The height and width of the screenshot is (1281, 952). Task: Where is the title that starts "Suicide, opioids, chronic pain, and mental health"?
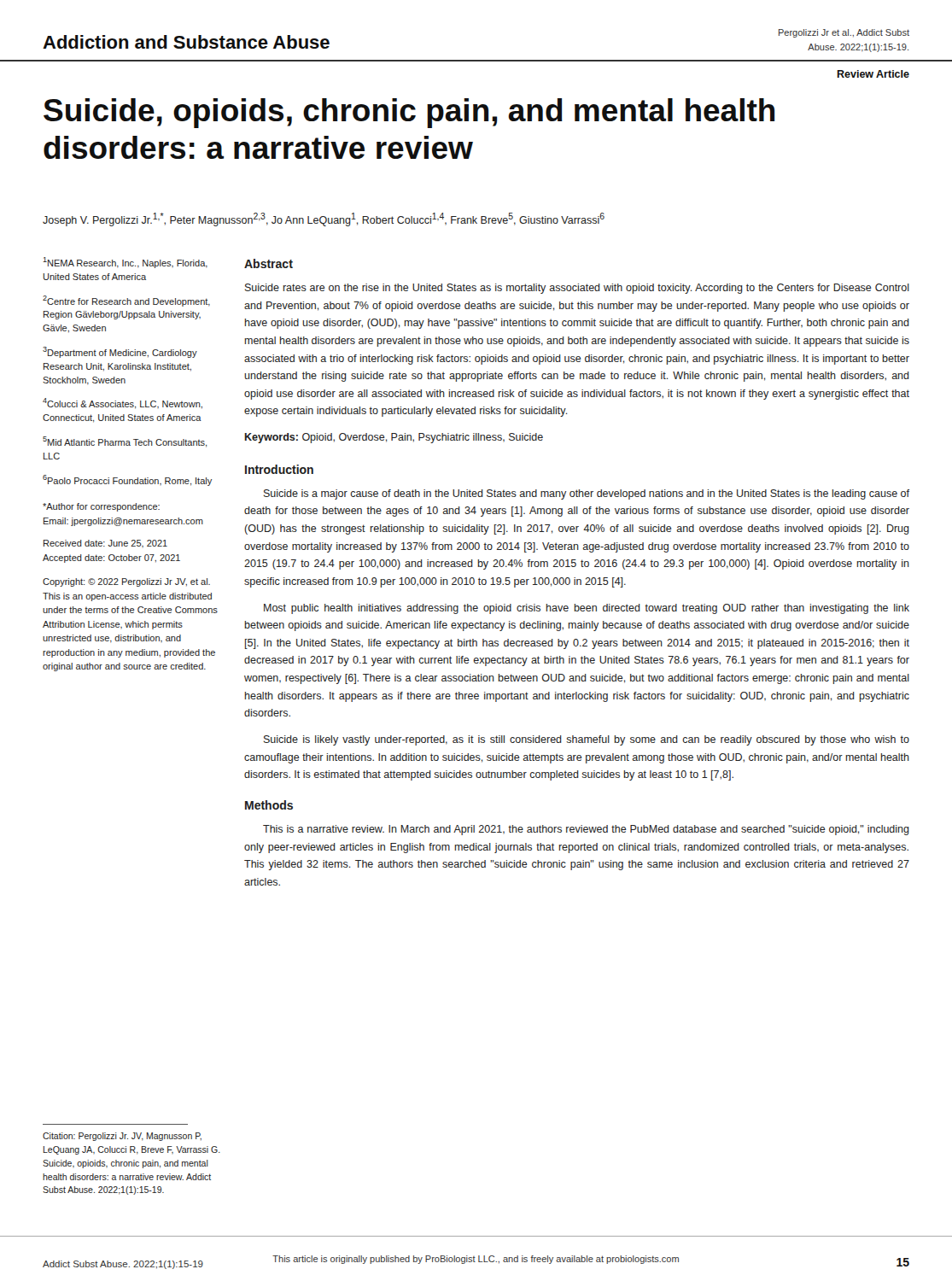coord(476,130)
